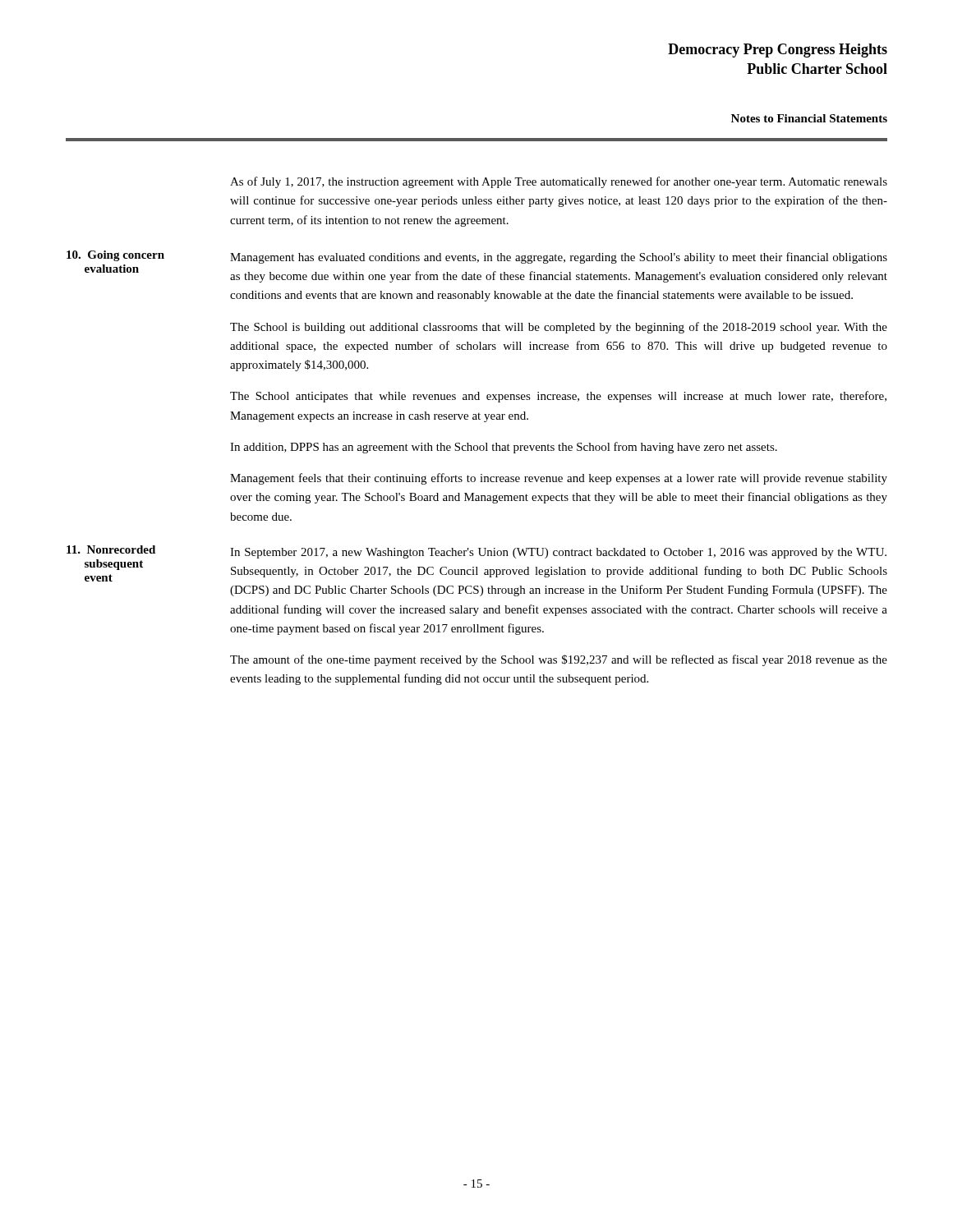
Task: Select the text block that reads "Management feels that their continuing efforts"
Action: (x=559, y=497)
